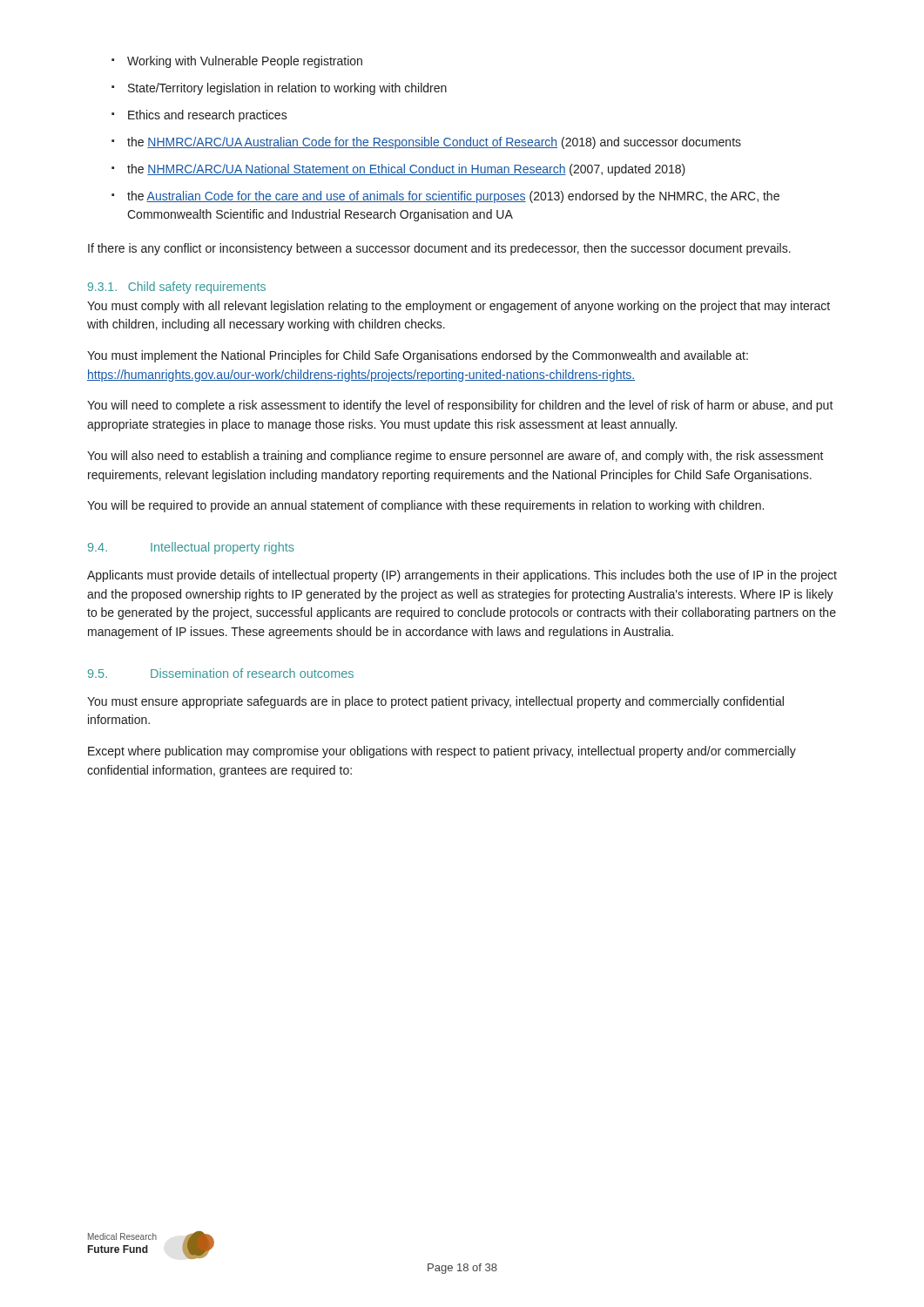Find the passage starting "You will be required to provide an"
The height and width of the screenshot is (1307, 924).
click(426, 506)
